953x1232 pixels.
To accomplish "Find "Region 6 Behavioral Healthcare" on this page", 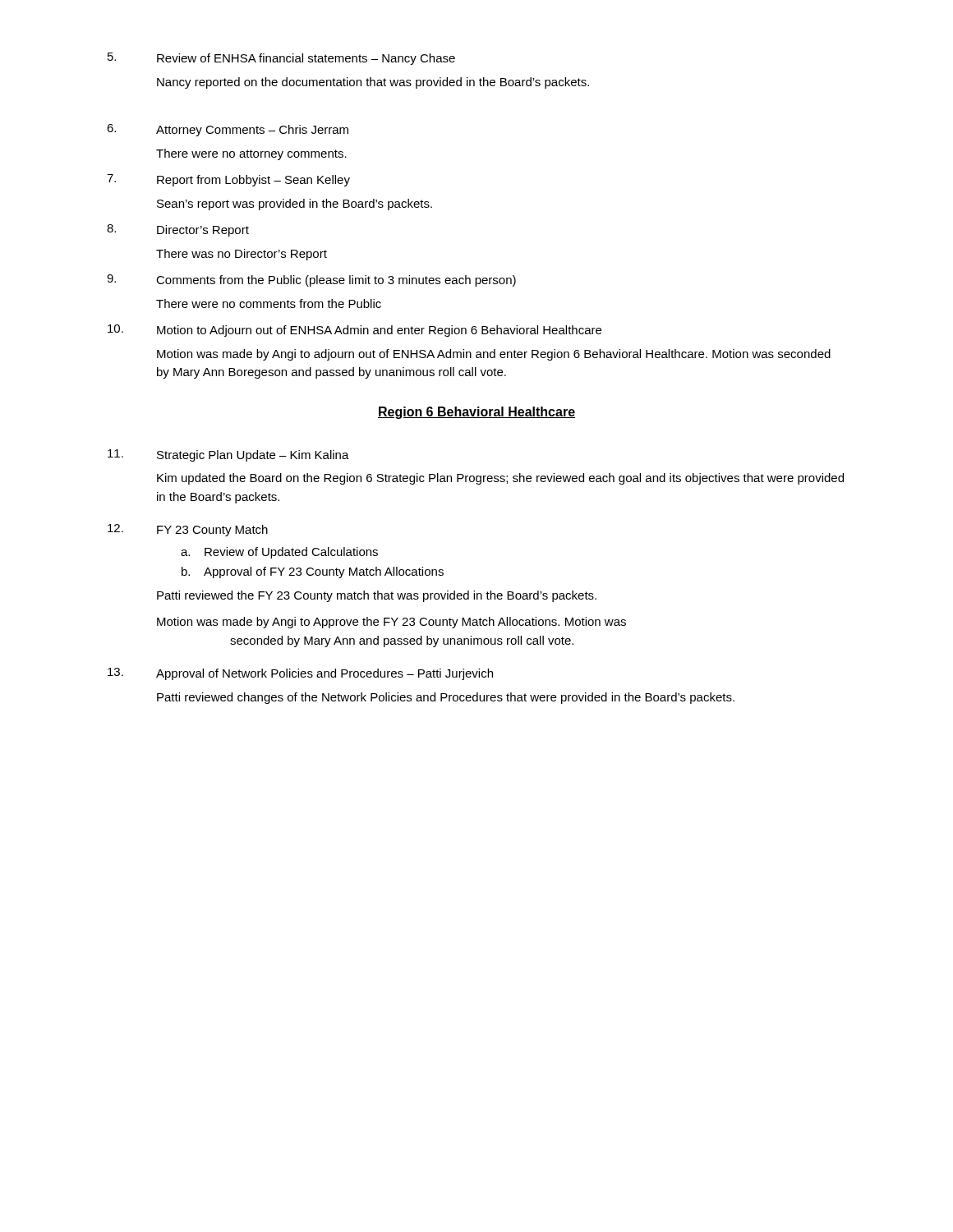I will point(476,411).
